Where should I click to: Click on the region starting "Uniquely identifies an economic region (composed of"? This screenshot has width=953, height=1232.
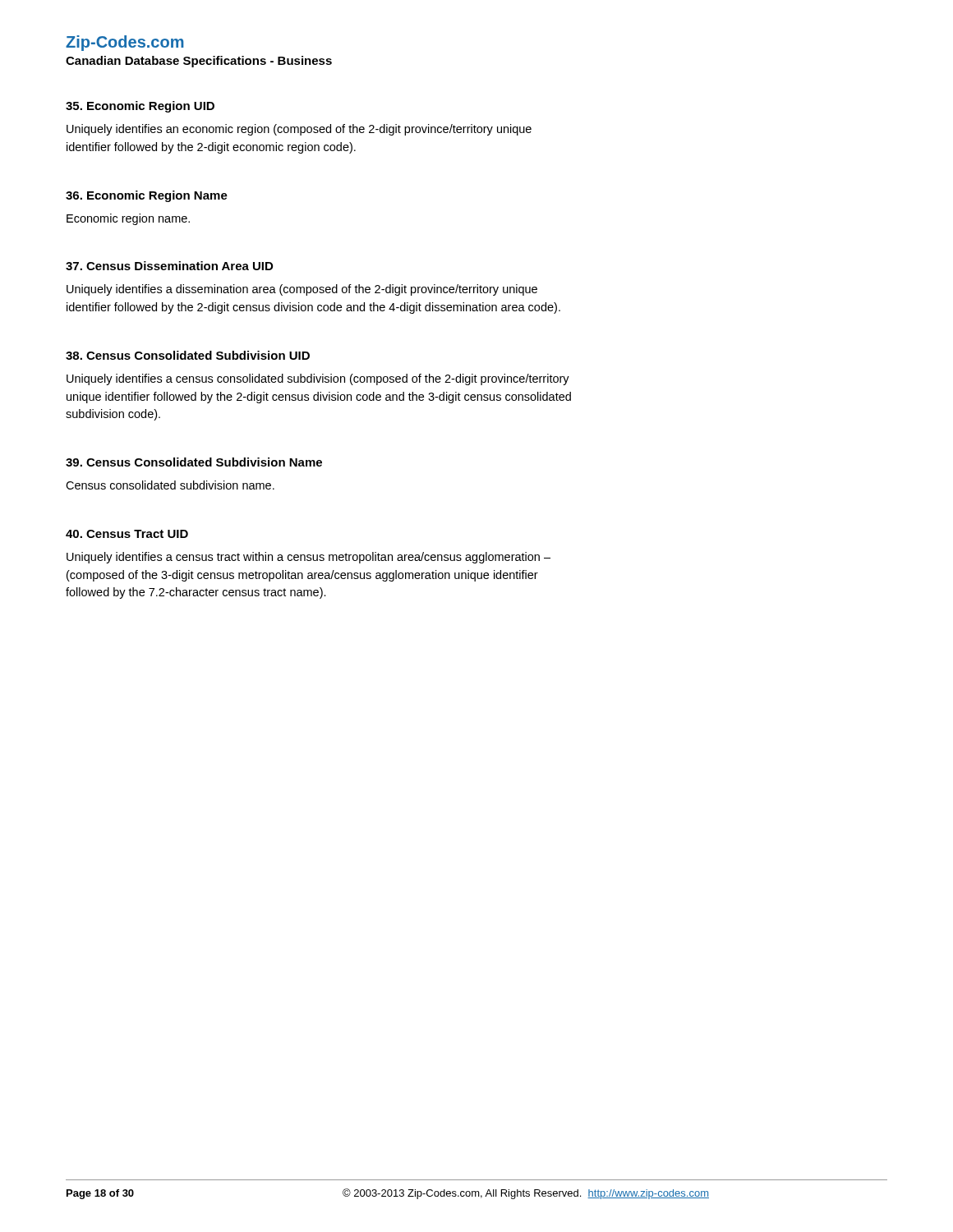pyautogui.click(x=299, y=138)
